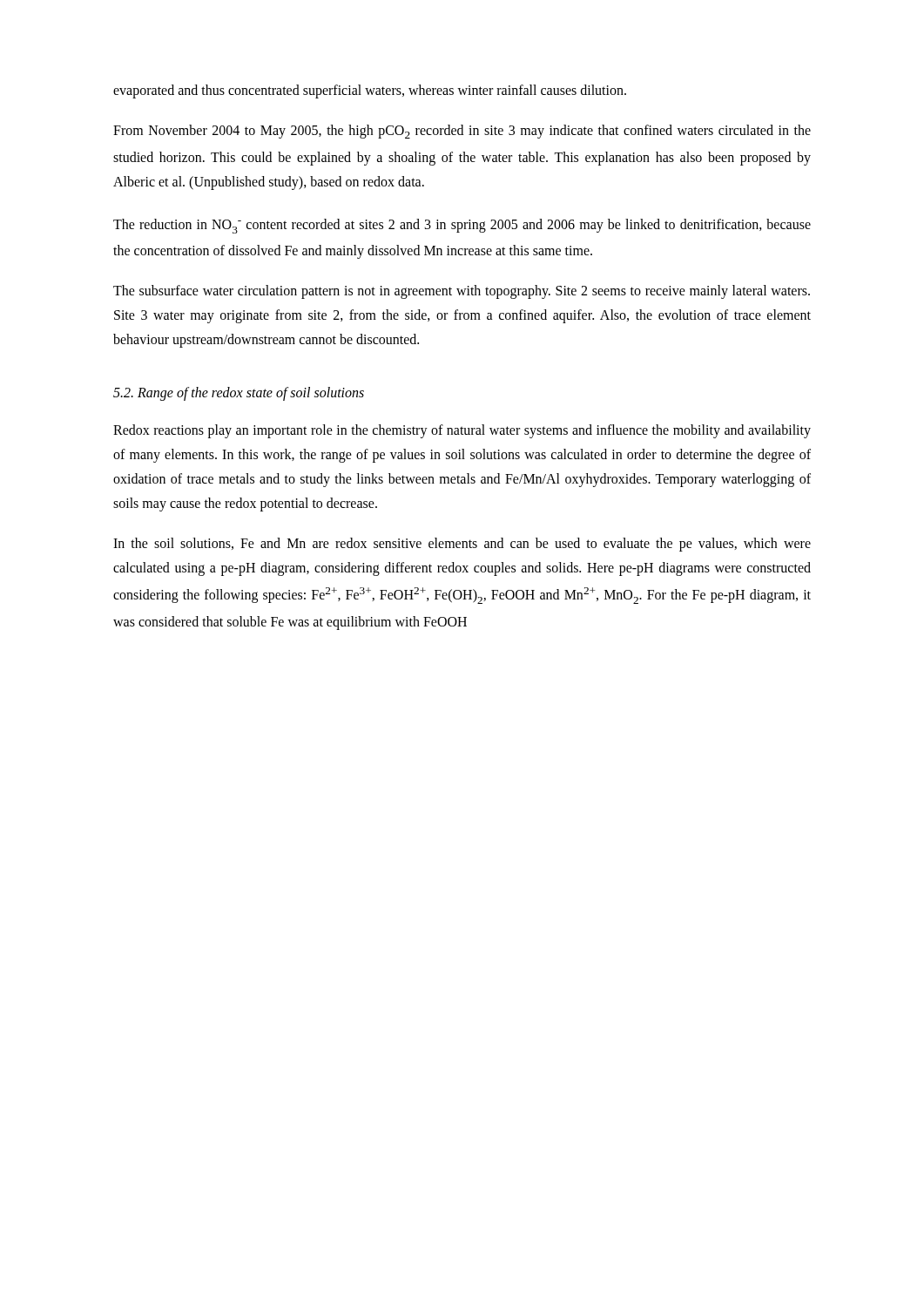This screenshot has height=1307, width=924.
Task: Select the section header with the text "5.2. Range of the"
Action: tap(239, 393)
